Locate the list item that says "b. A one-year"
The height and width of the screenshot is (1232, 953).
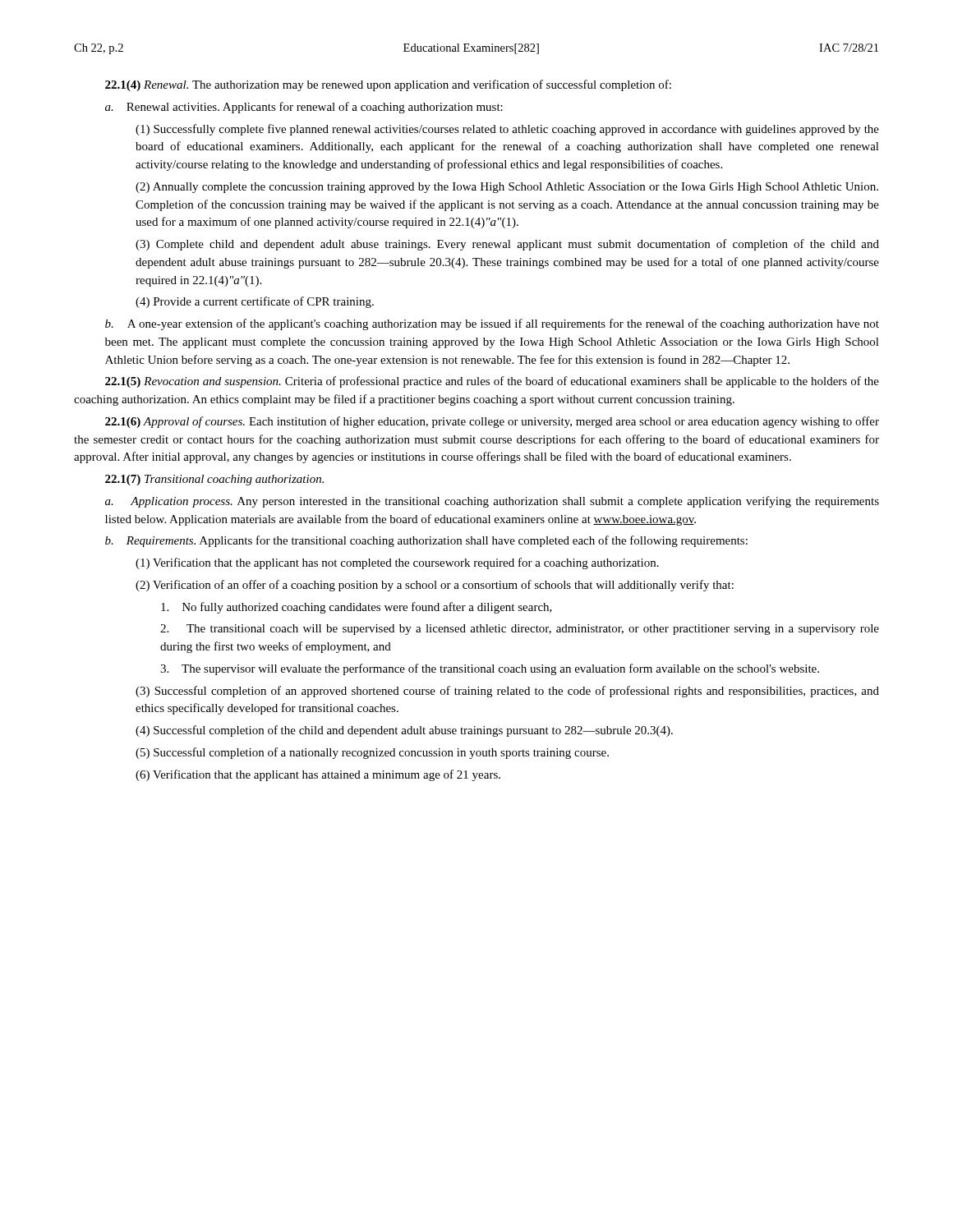[x=492, y=342]
